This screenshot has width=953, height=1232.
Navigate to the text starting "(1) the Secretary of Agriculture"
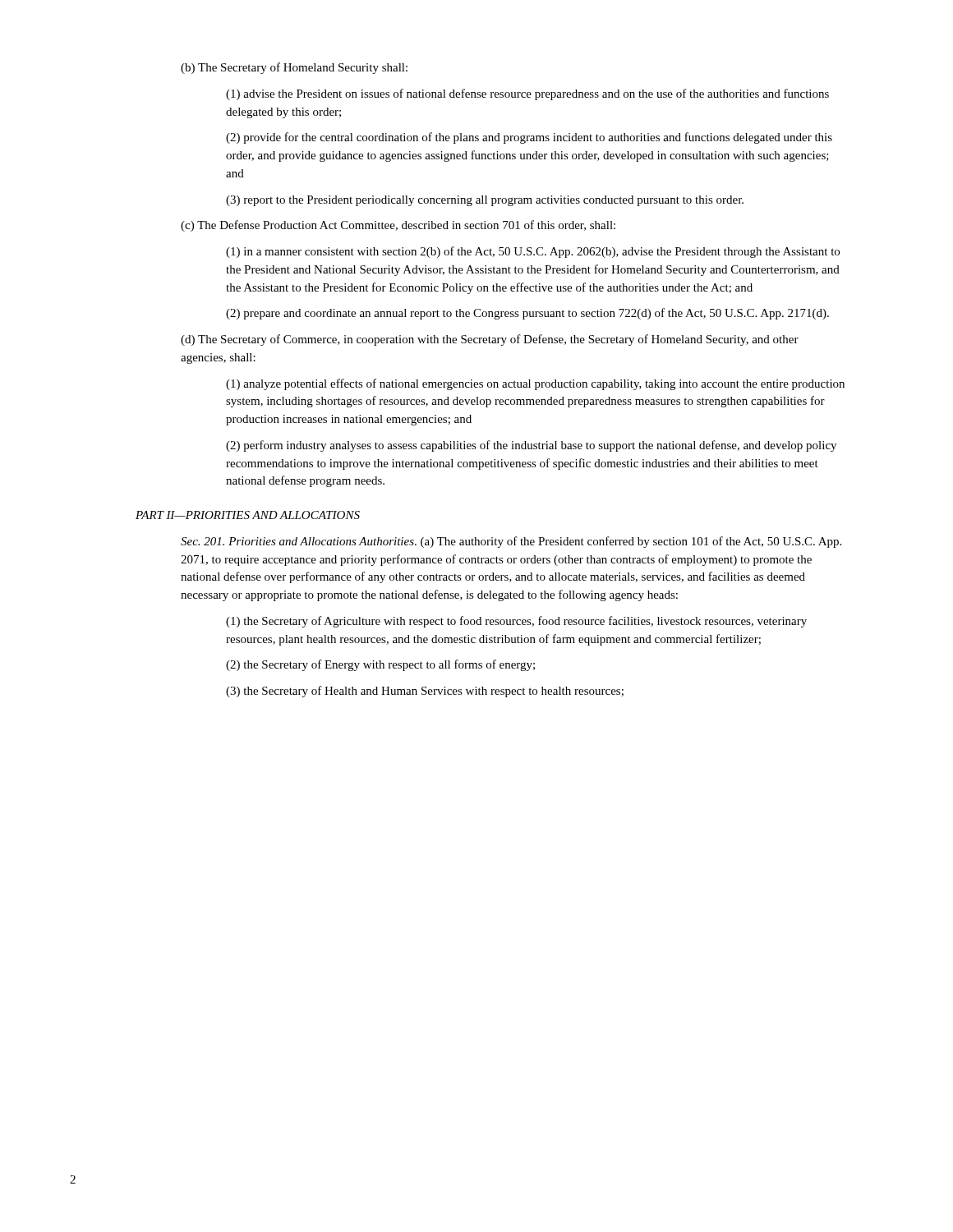(x=536, y=630)
